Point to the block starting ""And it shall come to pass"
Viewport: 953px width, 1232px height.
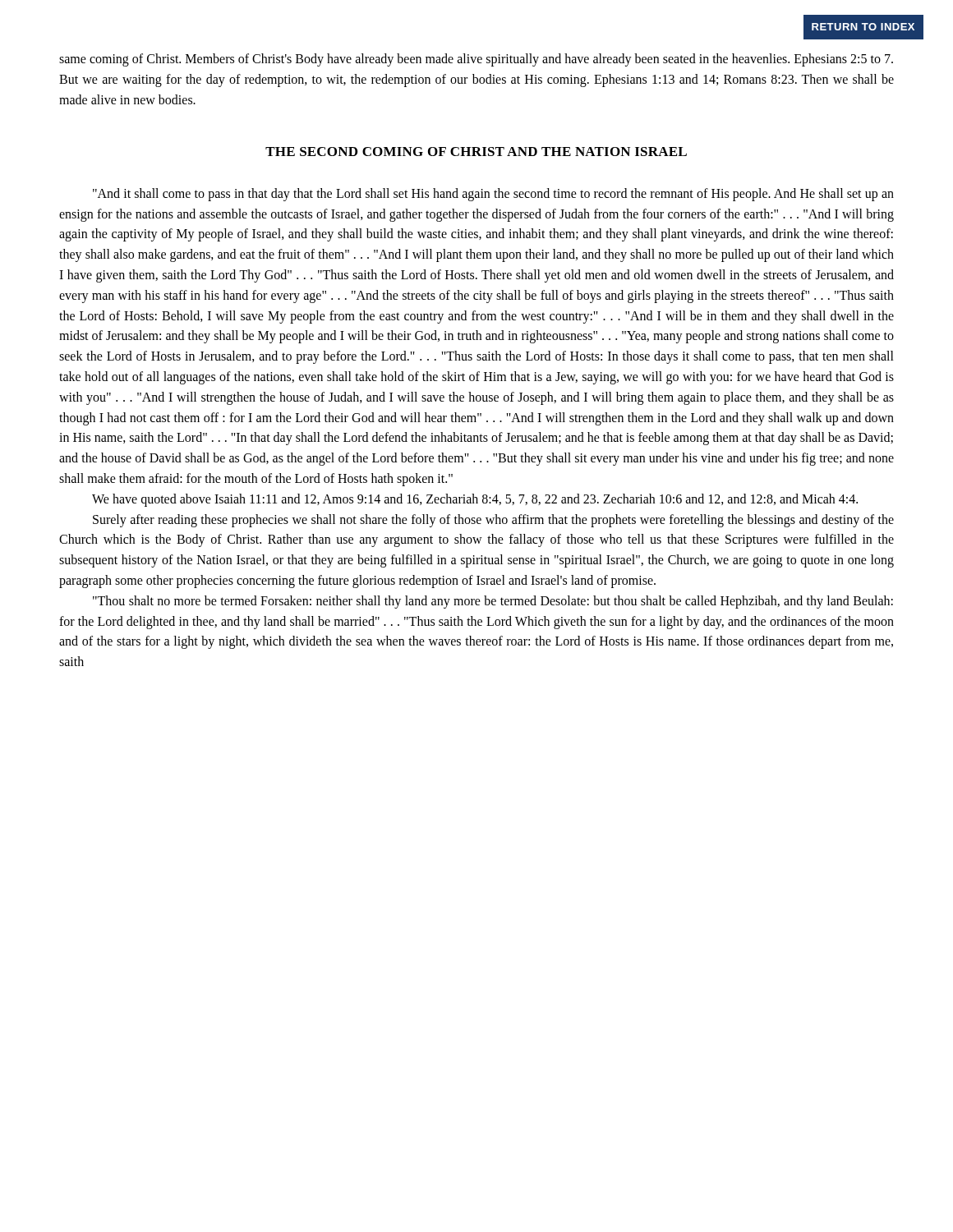[476, 336]
